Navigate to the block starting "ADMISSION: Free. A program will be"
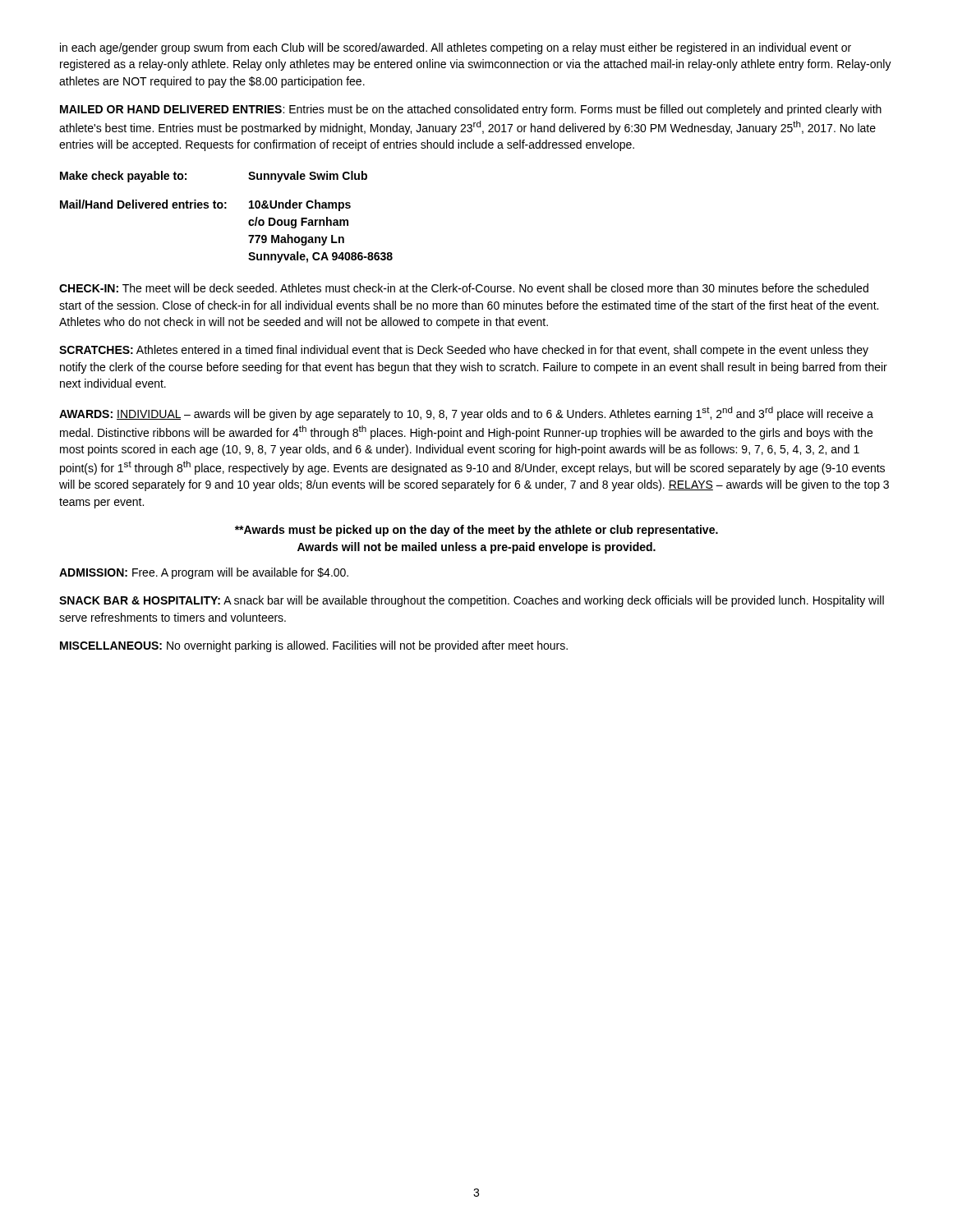Viewport: 953px width, 1232px height. pos(204,572)
